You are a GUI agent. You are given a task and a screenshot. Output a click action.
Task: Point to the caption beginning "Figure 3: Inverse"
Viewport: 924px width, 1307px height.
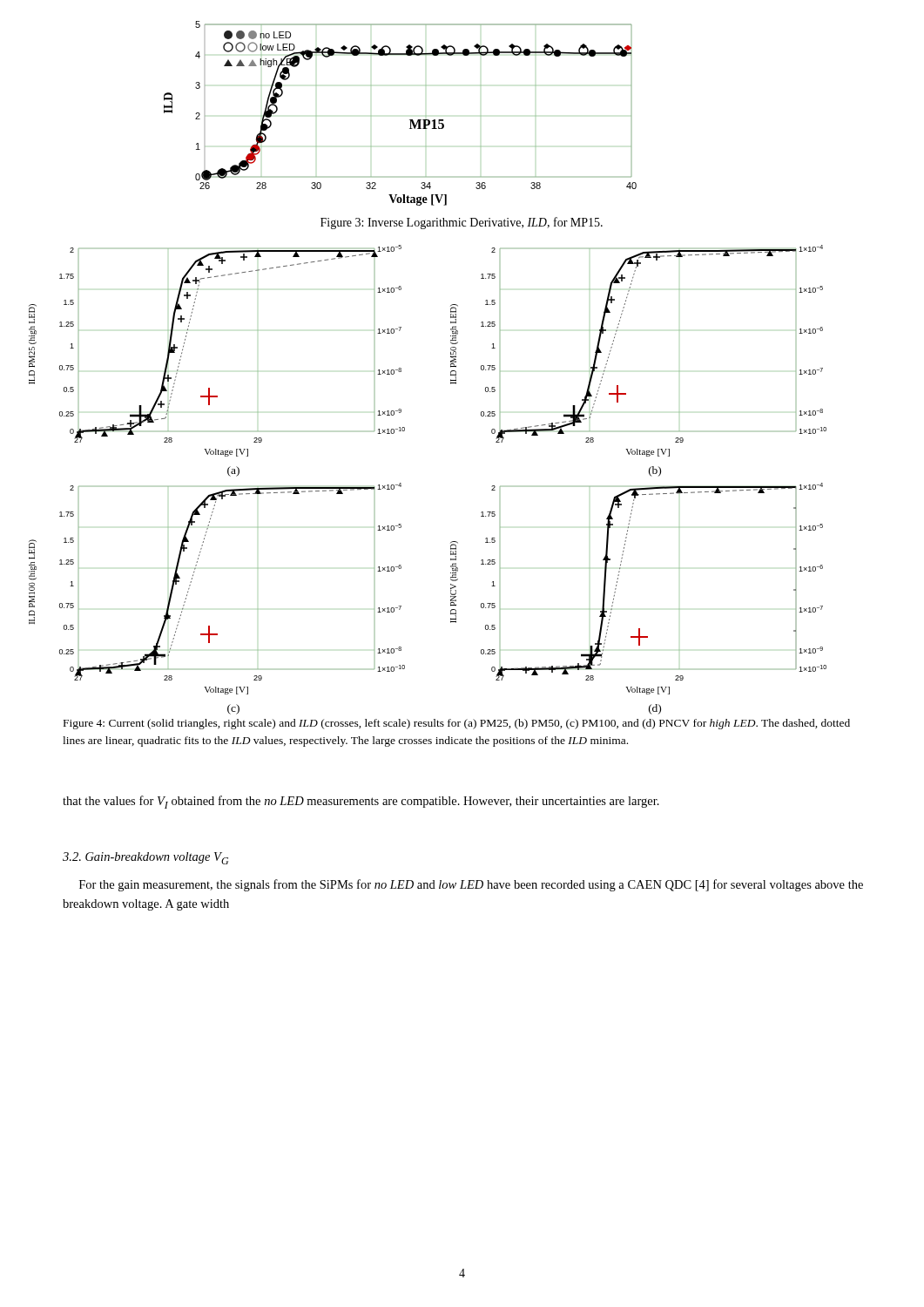(462, 223)
